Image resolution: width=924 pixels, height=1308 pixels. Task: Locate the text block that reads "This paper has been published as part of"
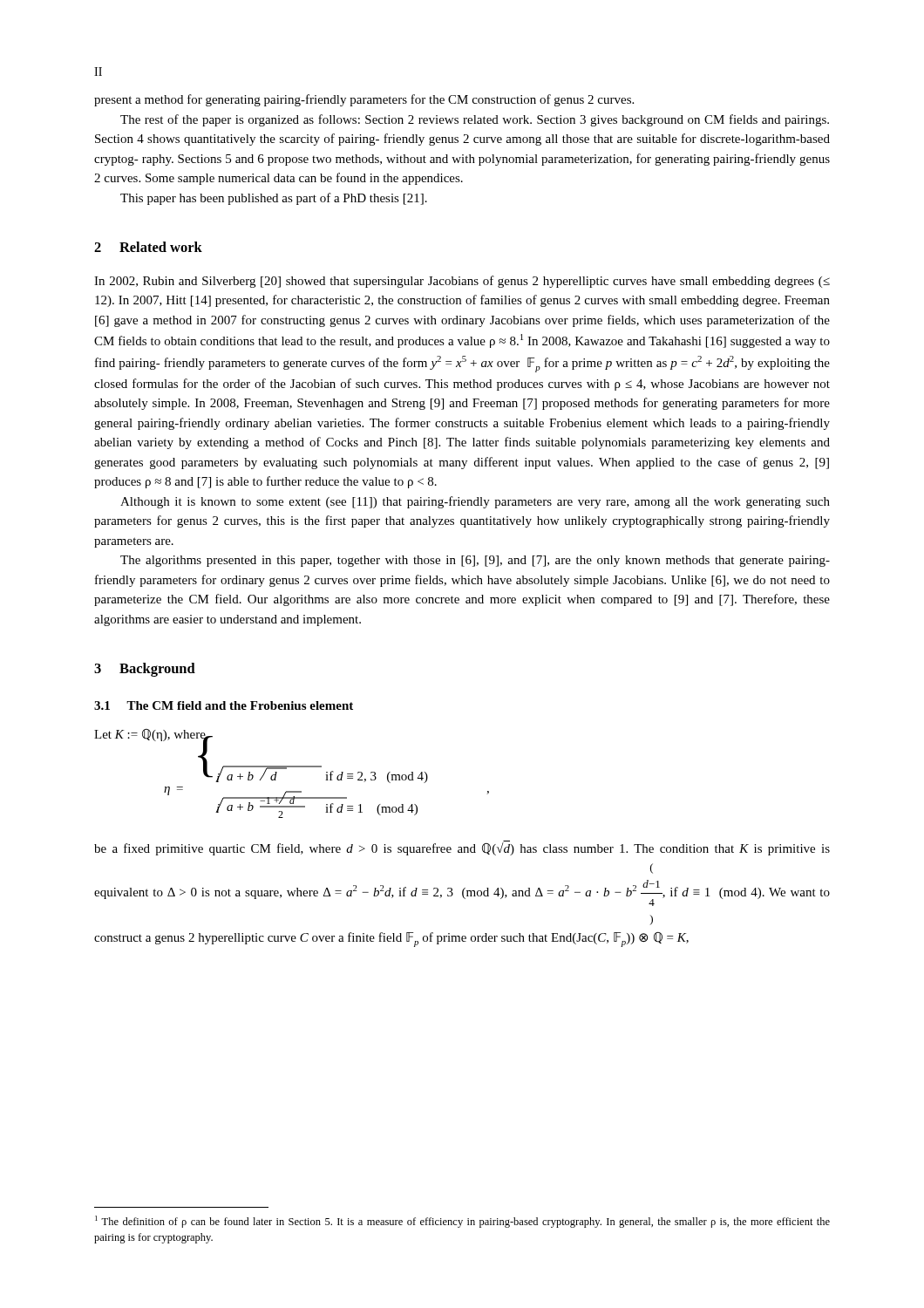[274, 198]
